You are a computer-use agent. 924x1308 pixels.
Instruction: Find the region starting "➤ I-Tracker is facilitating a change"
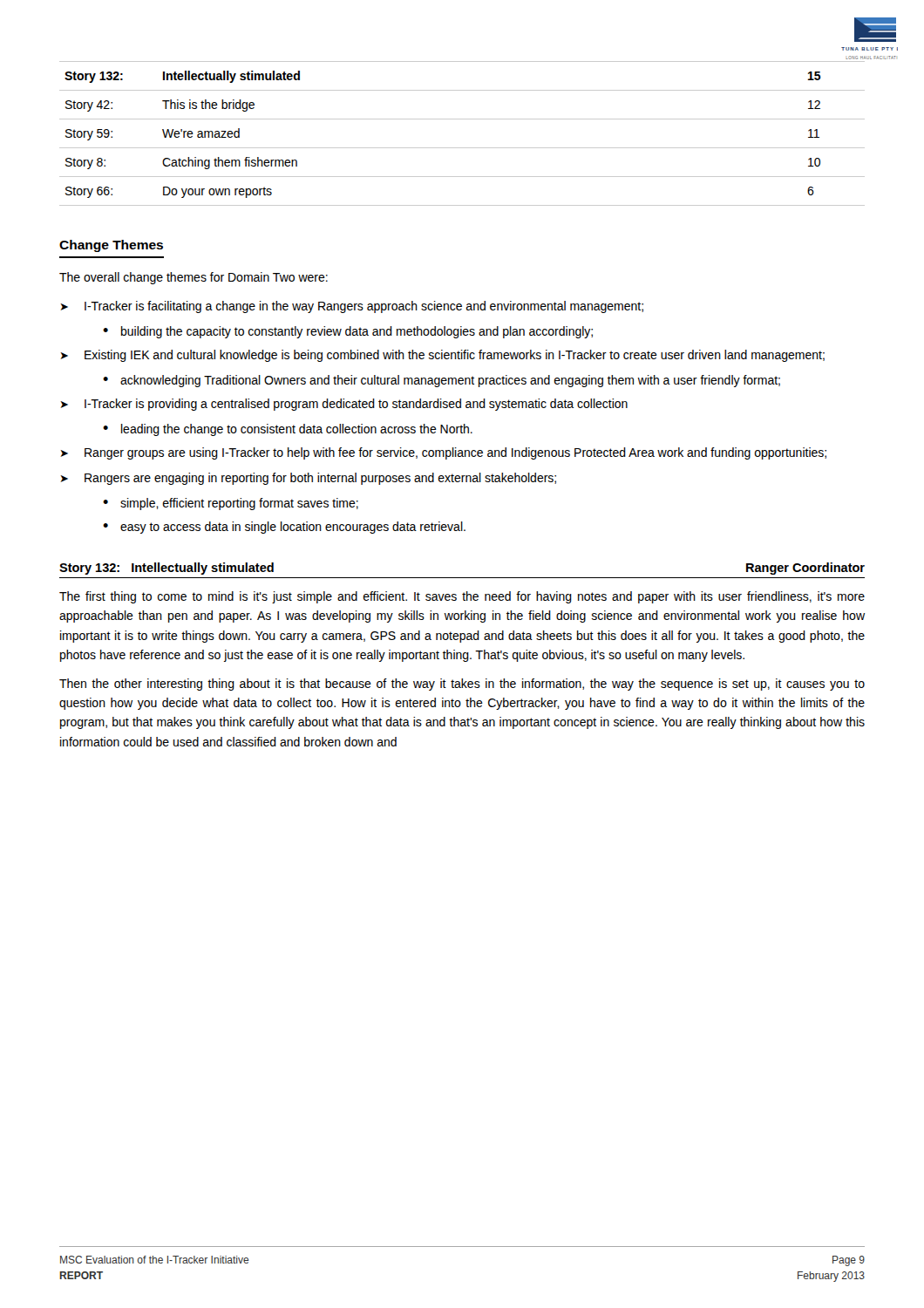pos(462,306)
